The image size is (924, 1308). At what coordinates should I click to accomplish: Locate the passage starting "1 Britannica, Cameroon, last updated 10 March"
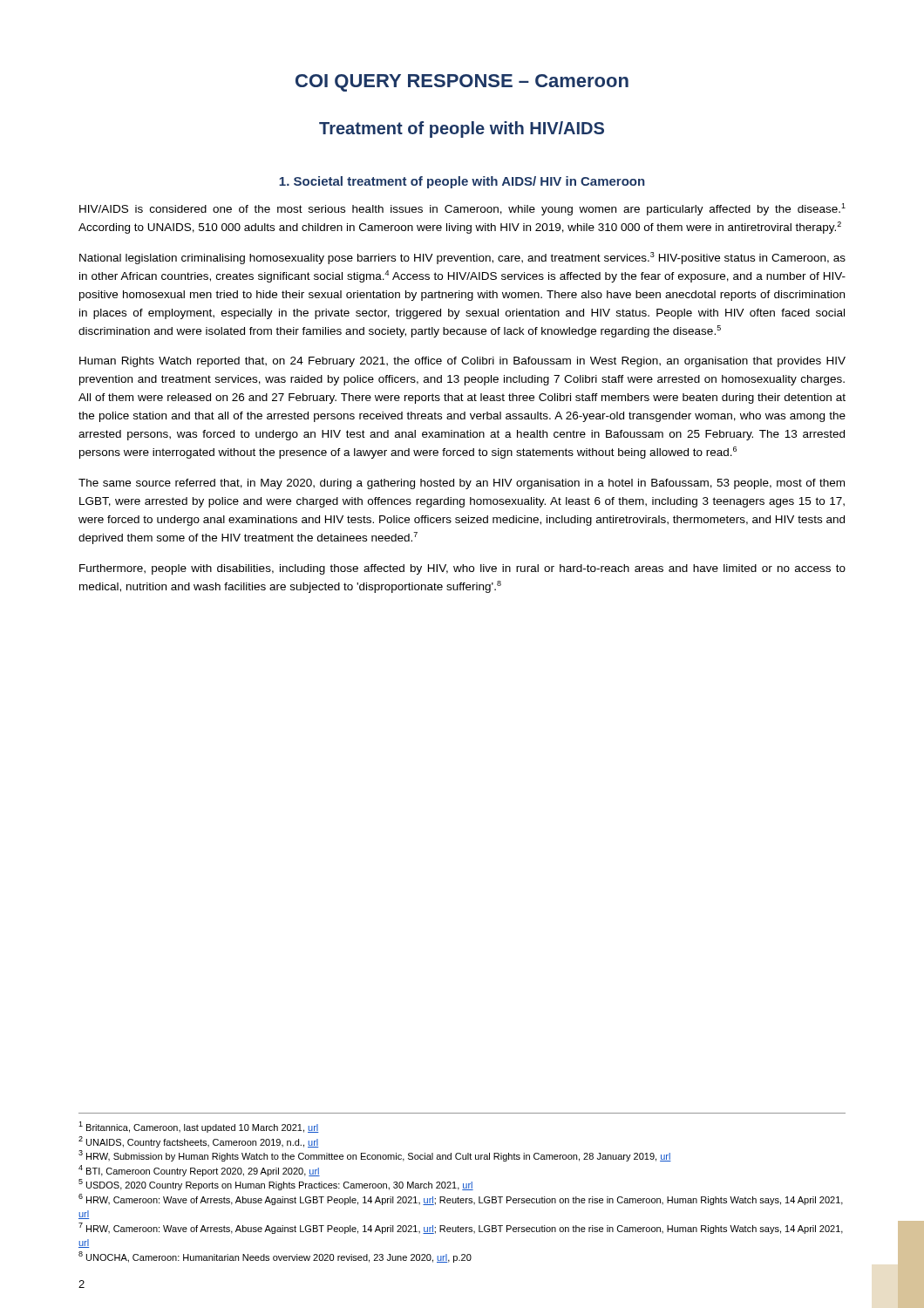tap(198, 1127)
